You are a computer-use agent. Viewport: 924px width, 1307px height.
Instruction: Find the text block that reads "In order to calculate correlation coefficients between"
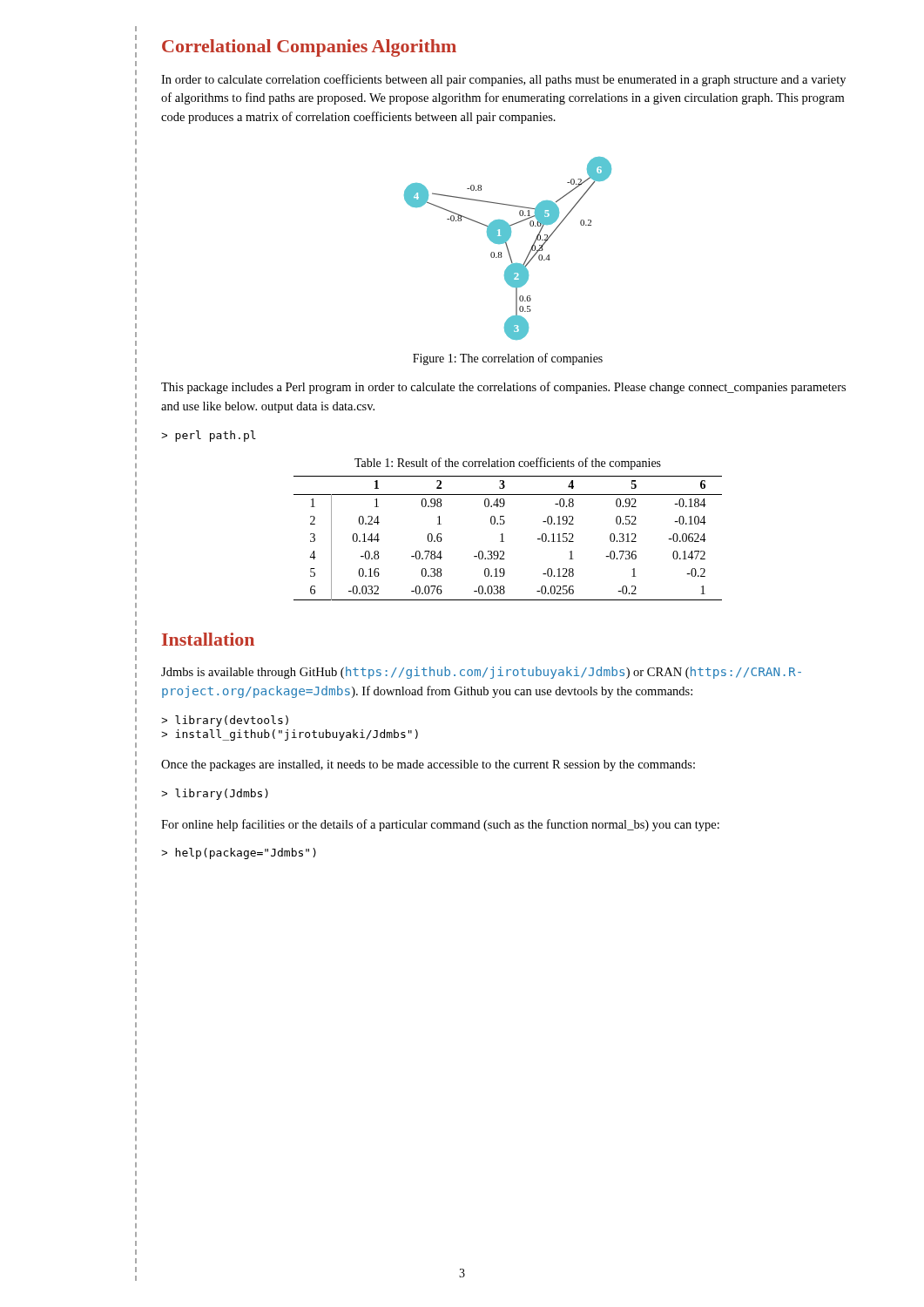coord(508,99)
